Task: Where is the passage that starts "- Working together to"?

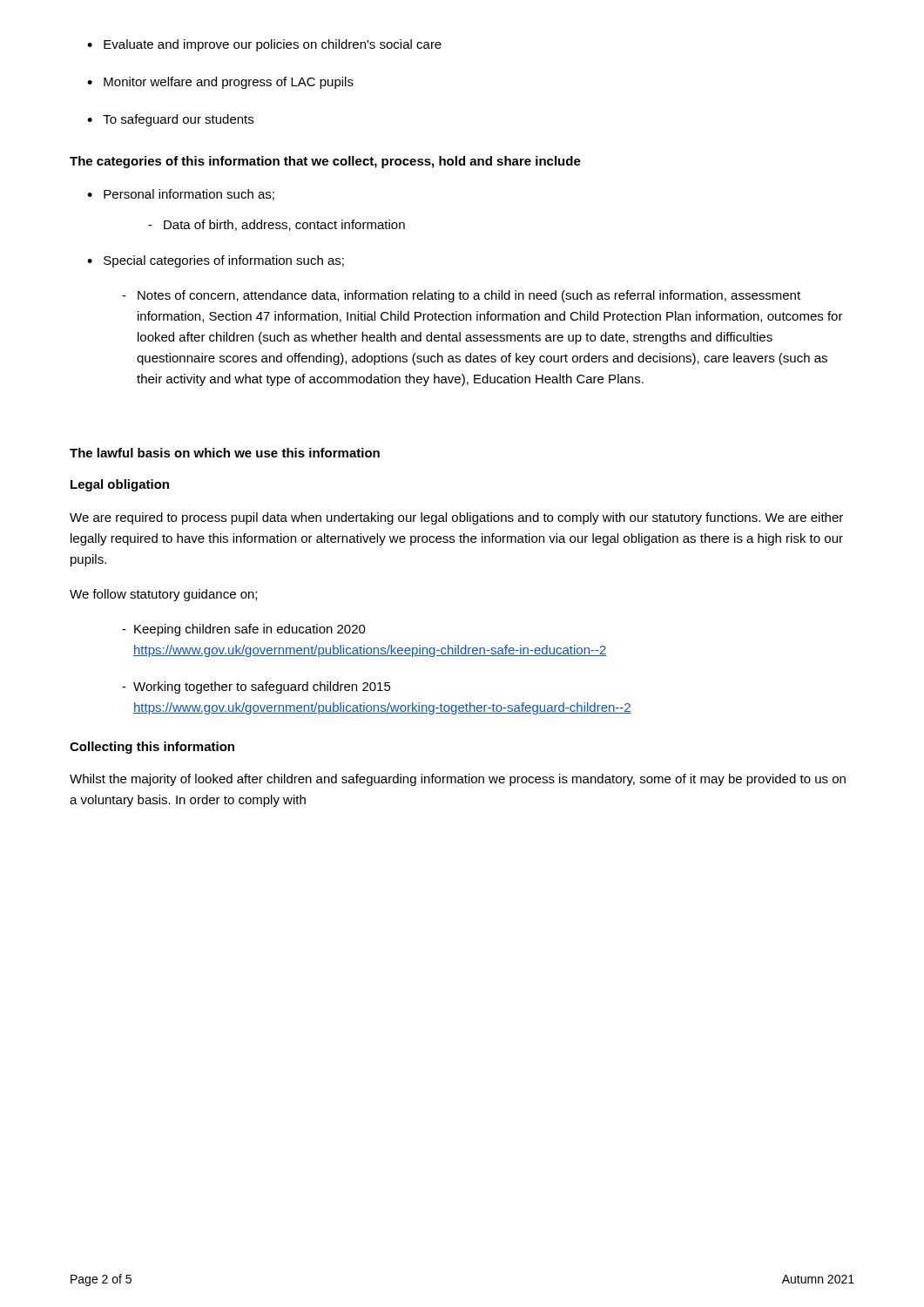Action: tap(377, 697)
